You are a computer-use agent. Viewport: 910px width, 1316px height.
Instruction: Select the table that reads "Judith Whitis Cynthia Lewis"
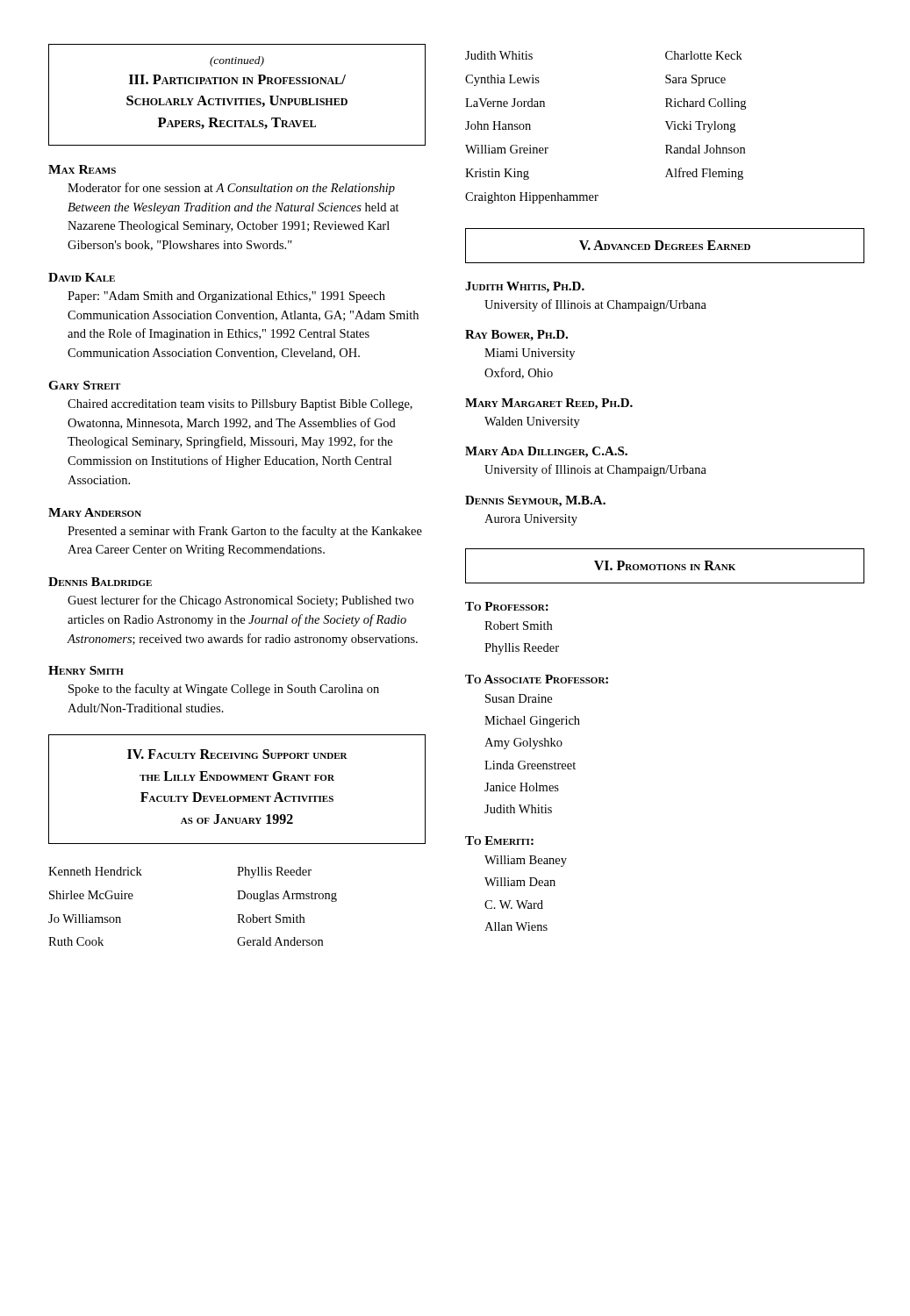click(x=665, y=126)
